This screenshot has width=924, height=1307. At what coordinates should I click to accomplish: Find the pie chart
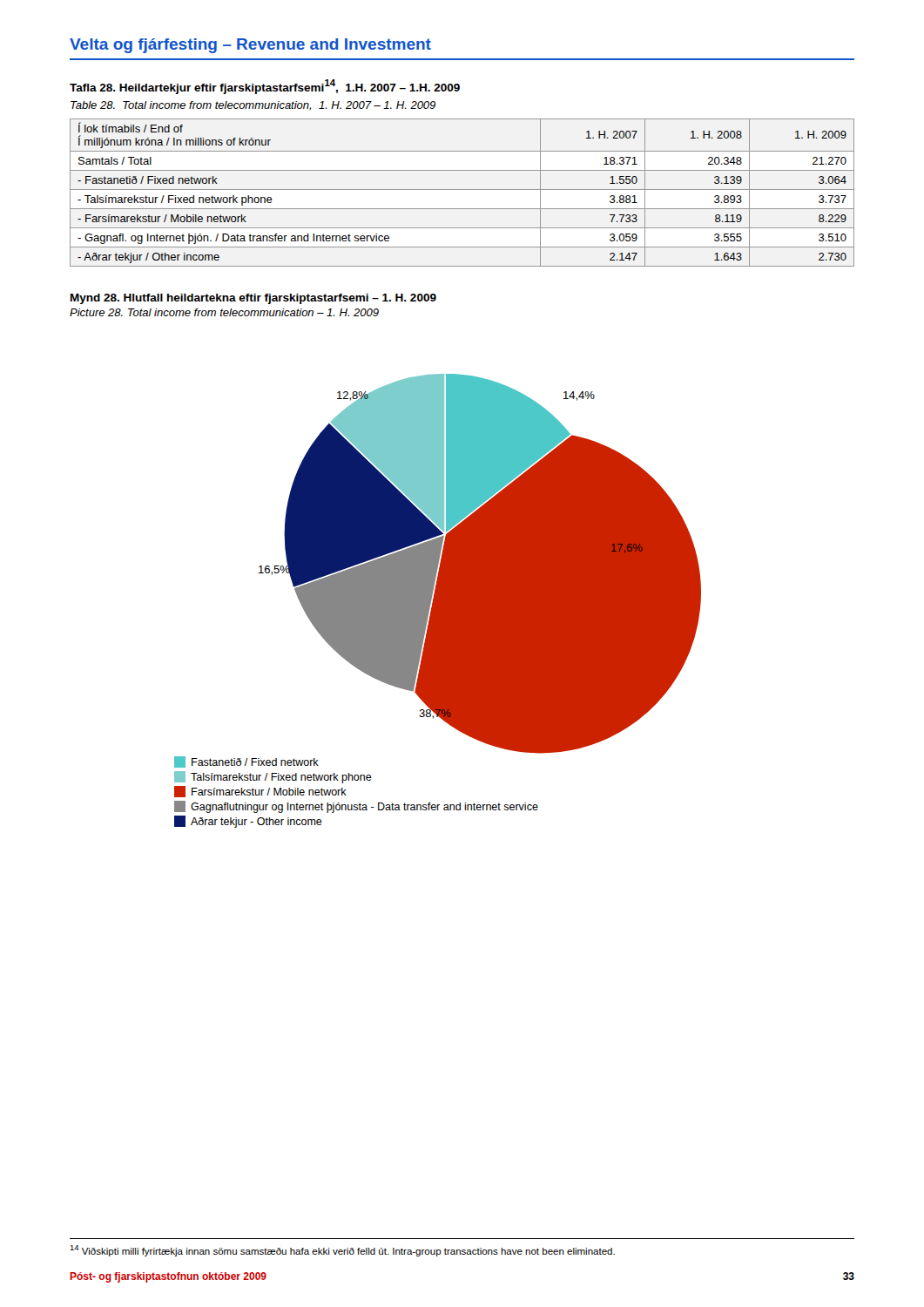462,579
